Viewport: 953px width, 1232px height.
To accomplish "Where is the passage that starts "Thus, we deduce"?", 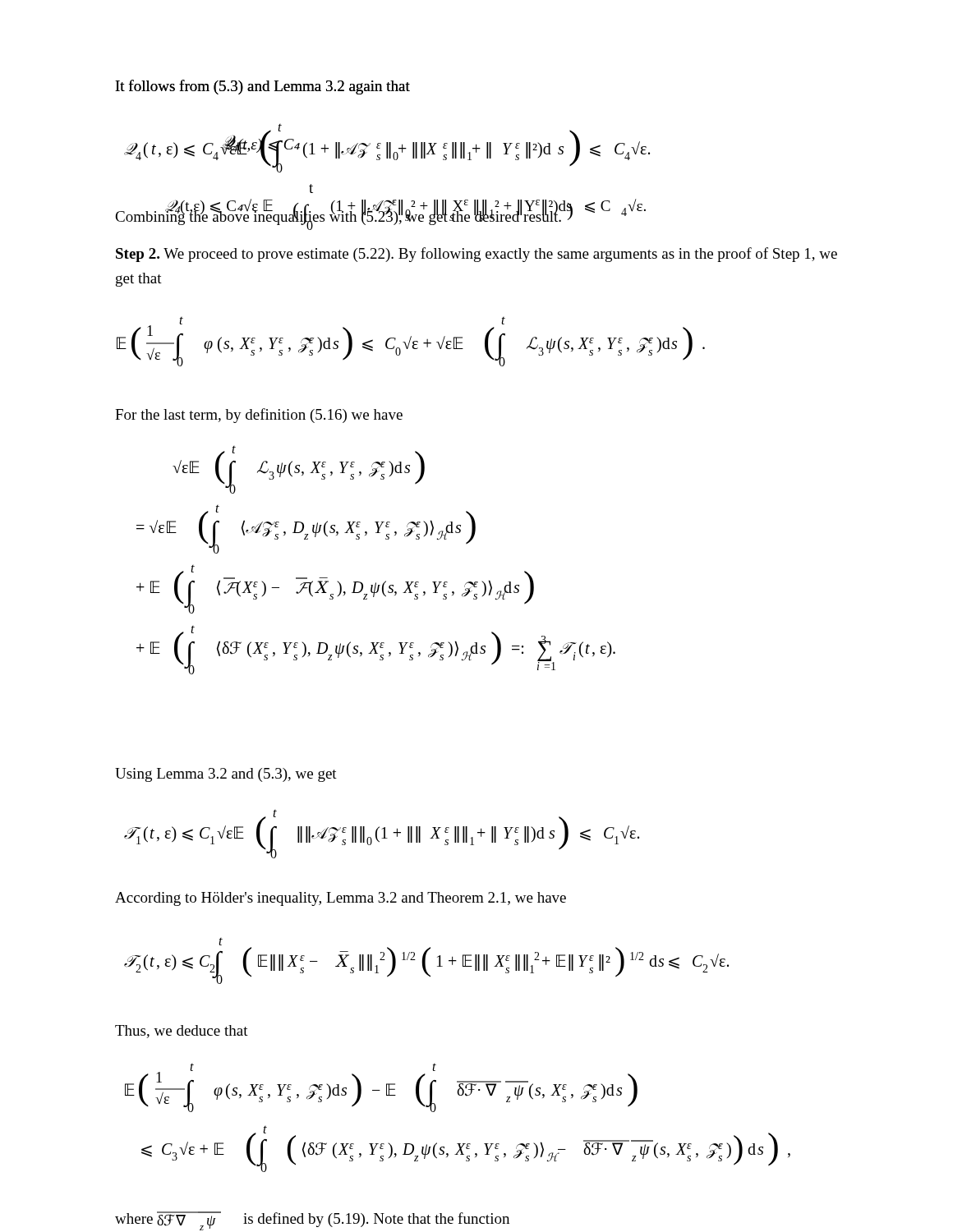I will pos(181,1030).
